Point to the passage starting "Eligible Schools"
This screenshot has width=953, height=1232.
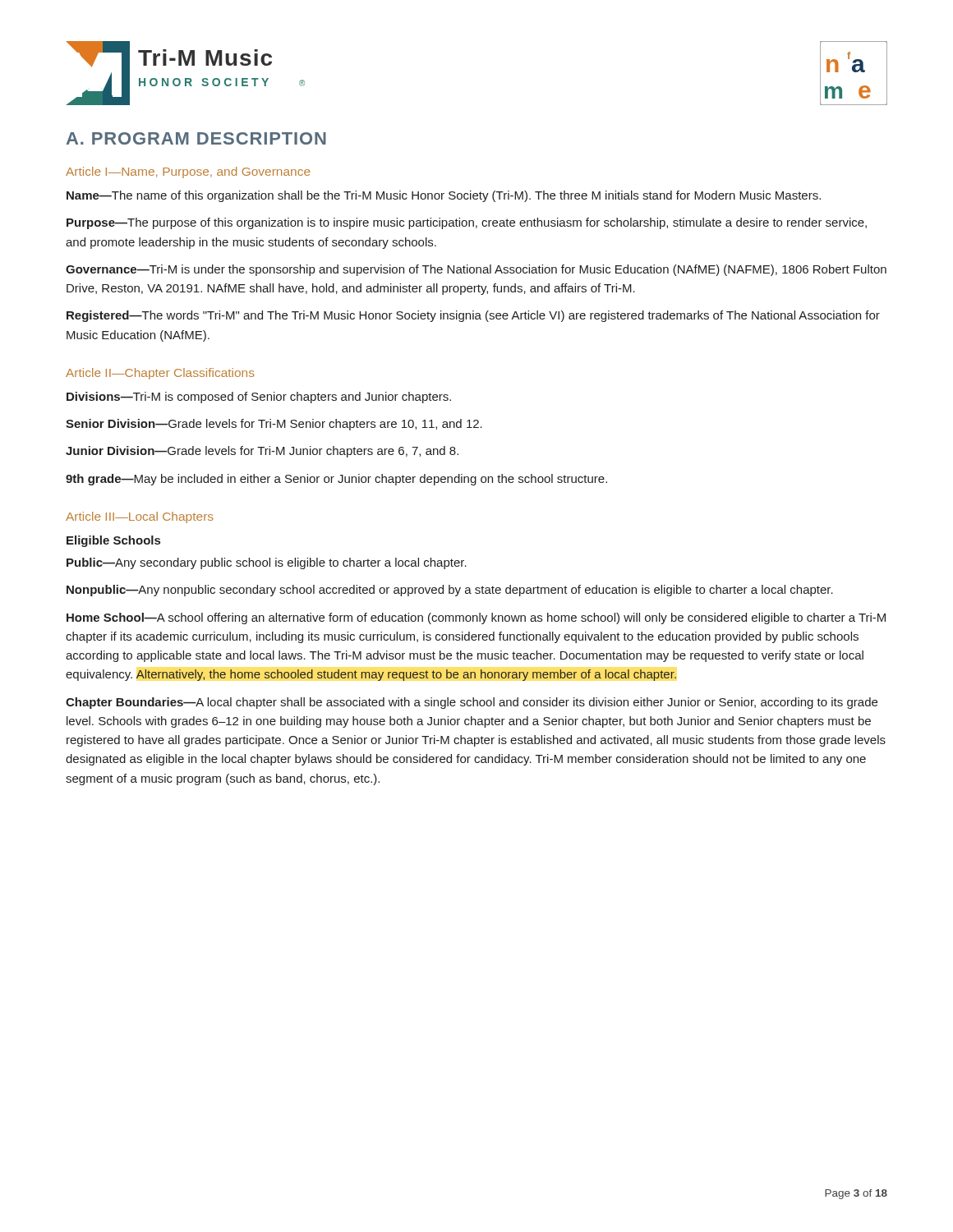(113, 540)
